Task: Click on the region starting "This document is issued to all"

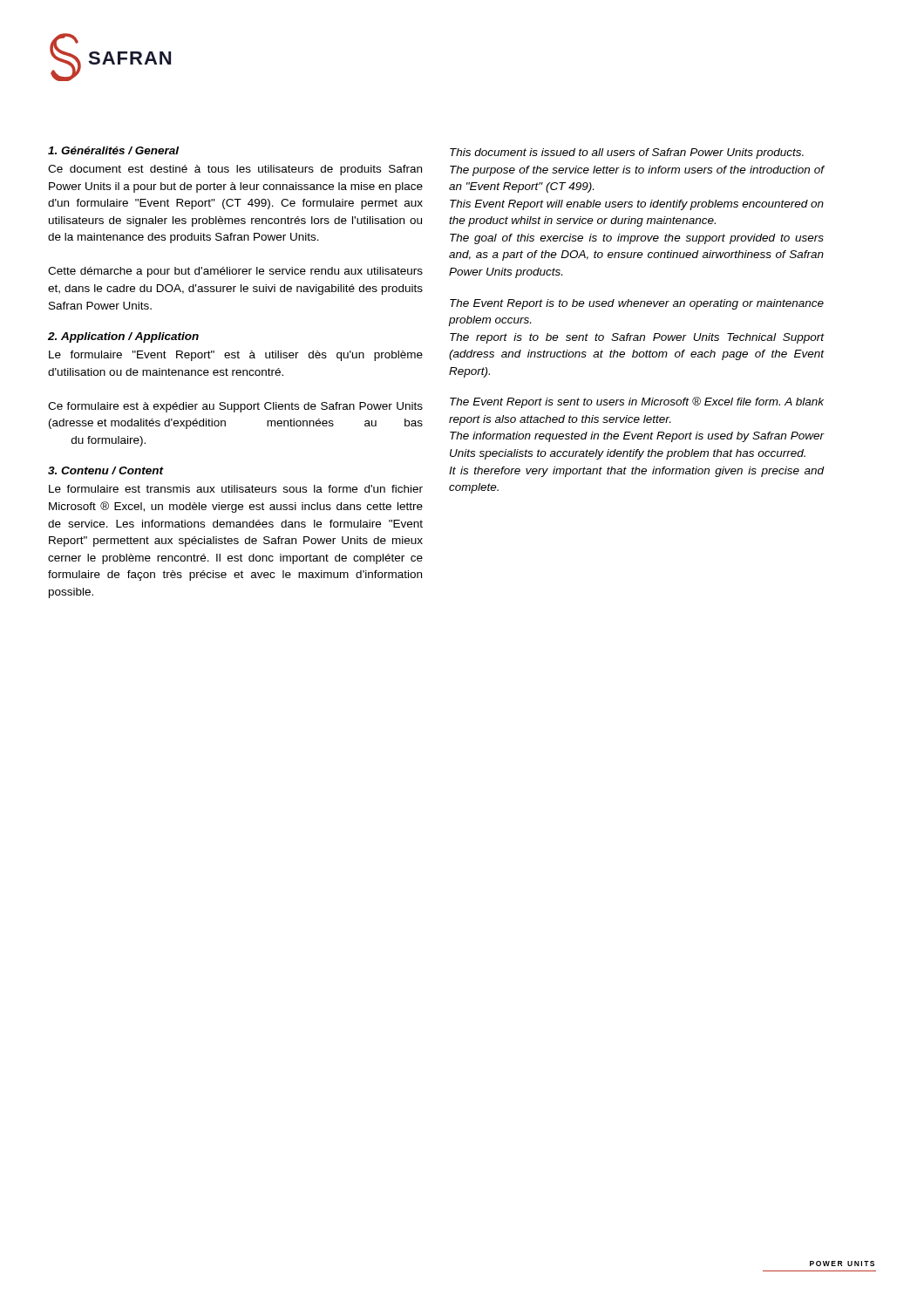Action: point(636,212)
